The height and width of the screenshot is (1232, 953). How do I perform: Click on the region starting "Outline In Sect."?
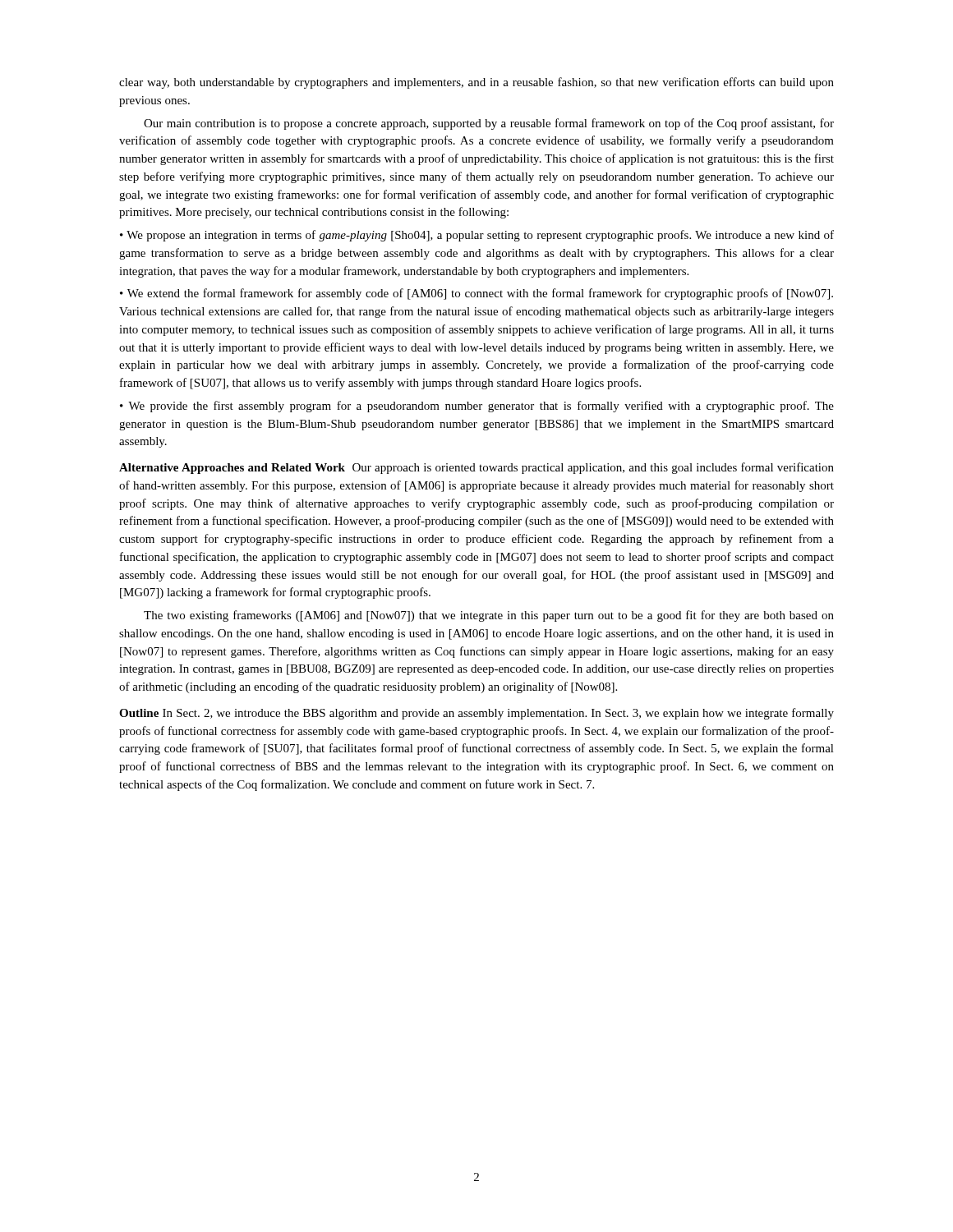click(x=476, y=749)
